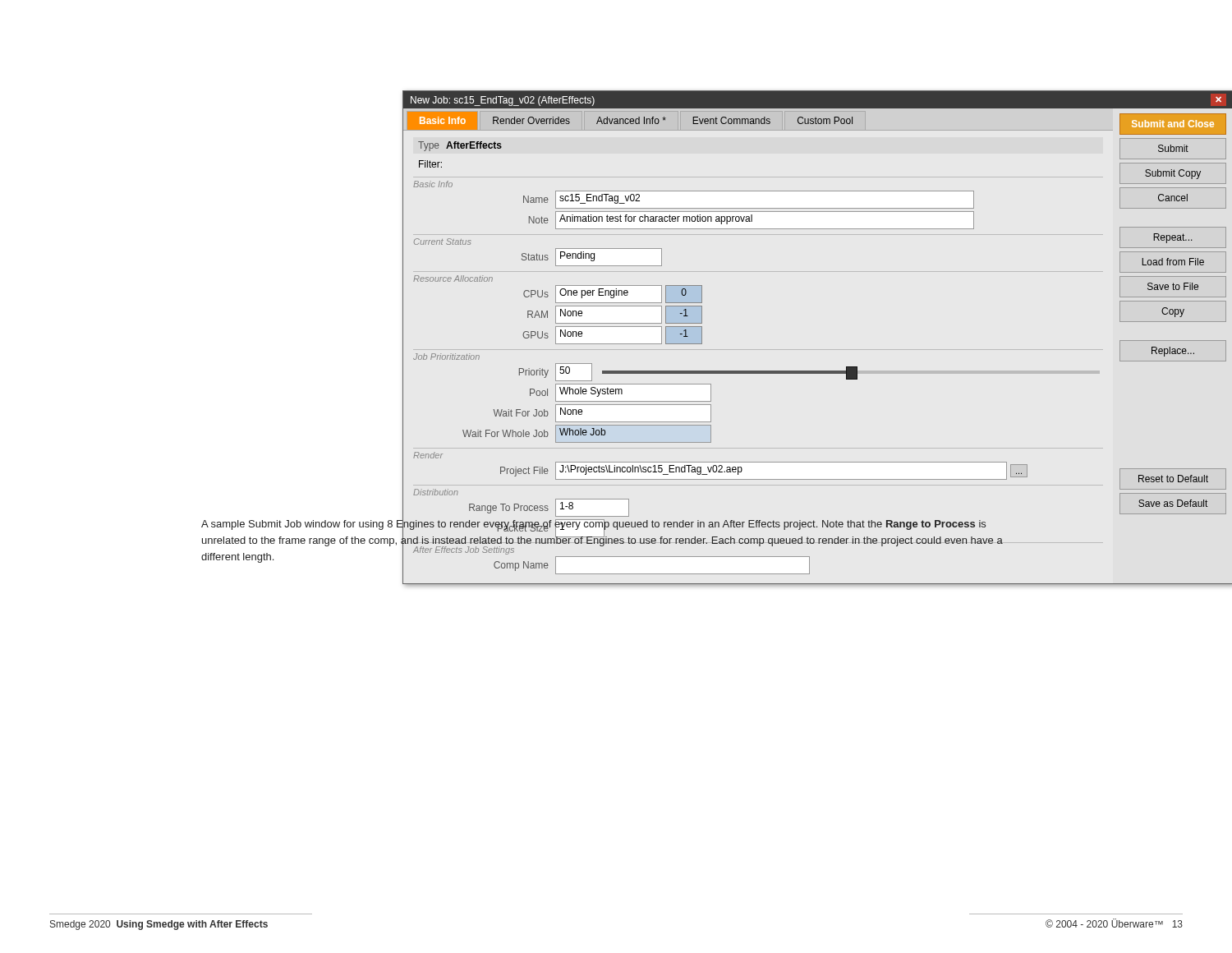Where is the passage that starts "A sample Submit Job"?
The height and width of the screenshot is (953, 1232).
pyautogui.click(x=602, y=540)
